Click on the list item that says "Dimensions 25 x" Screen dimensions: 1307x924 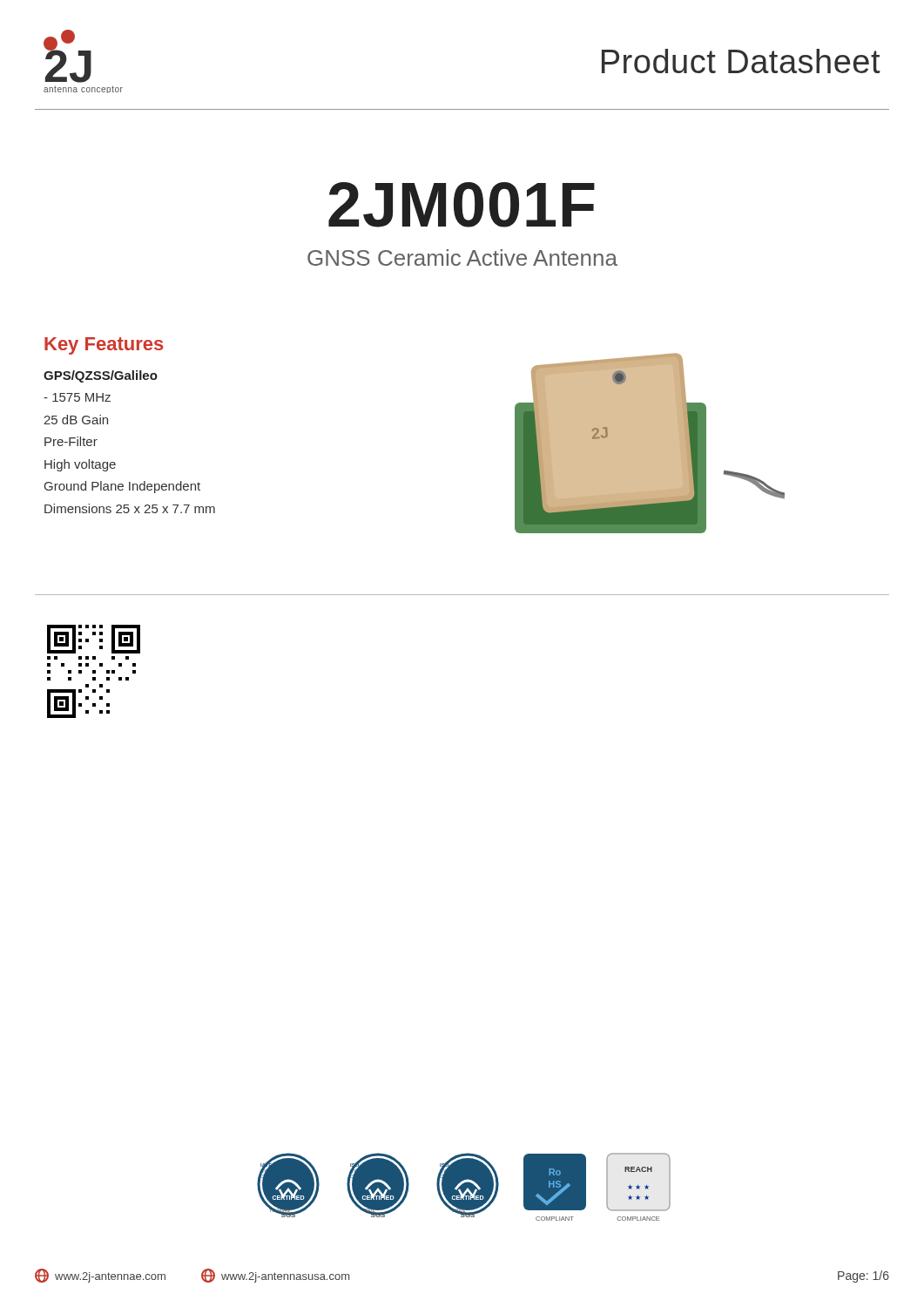(130, 508)
